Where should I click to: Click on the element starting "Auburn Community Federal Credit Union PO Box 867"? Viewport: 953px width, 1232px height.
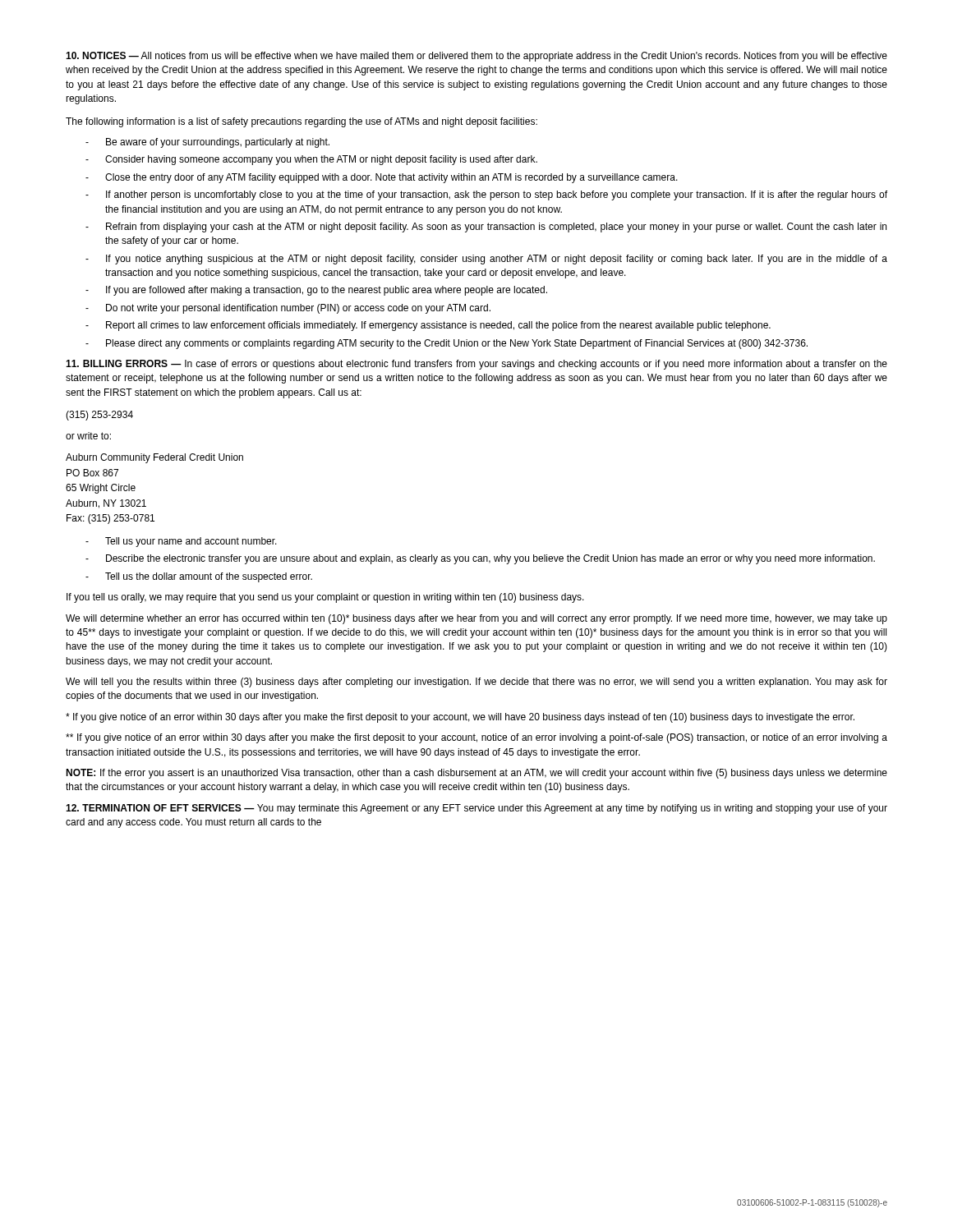coord(154,458)
